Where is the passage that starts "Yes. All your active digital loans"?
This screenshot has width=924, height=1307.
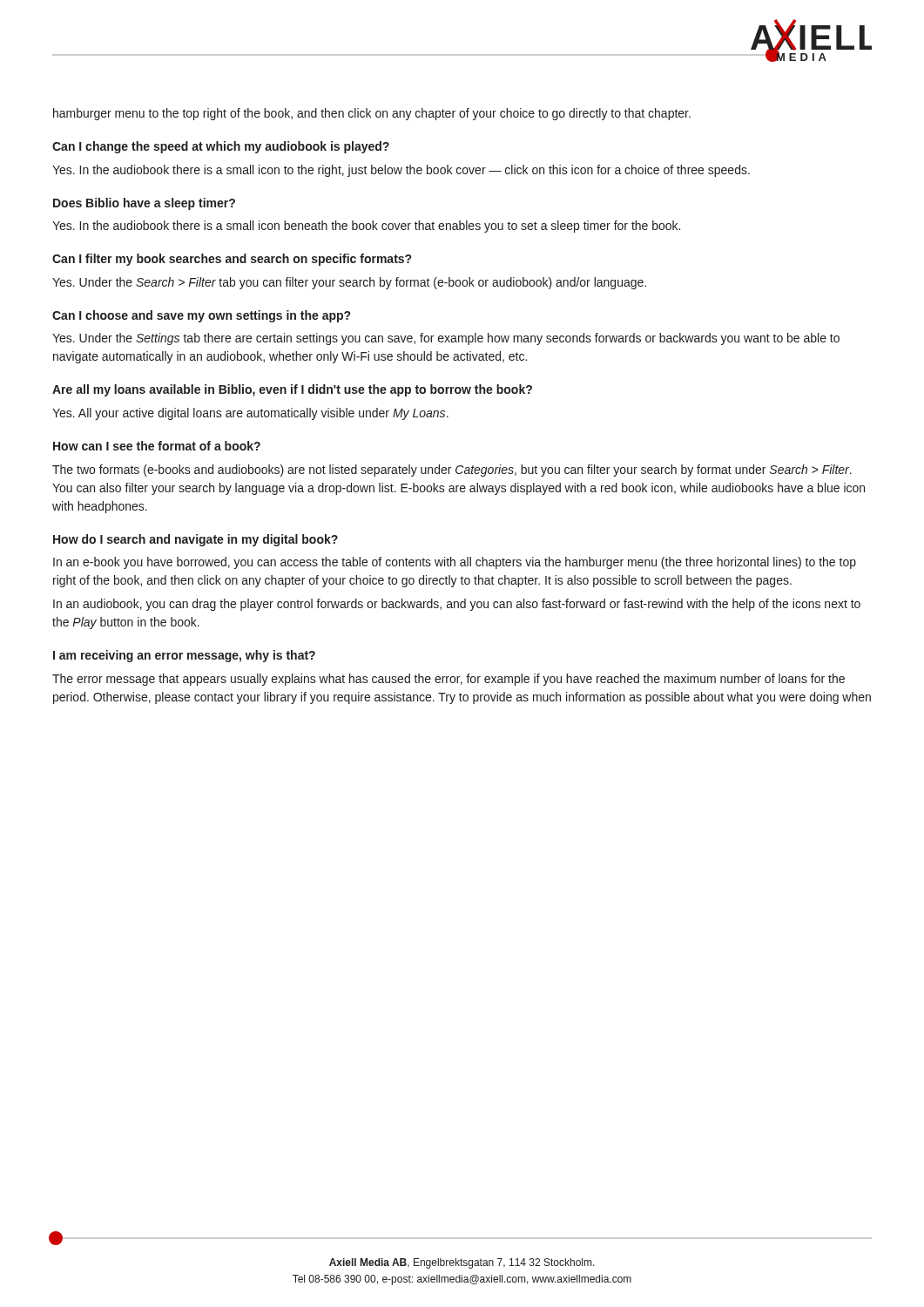tap(251, 413)
